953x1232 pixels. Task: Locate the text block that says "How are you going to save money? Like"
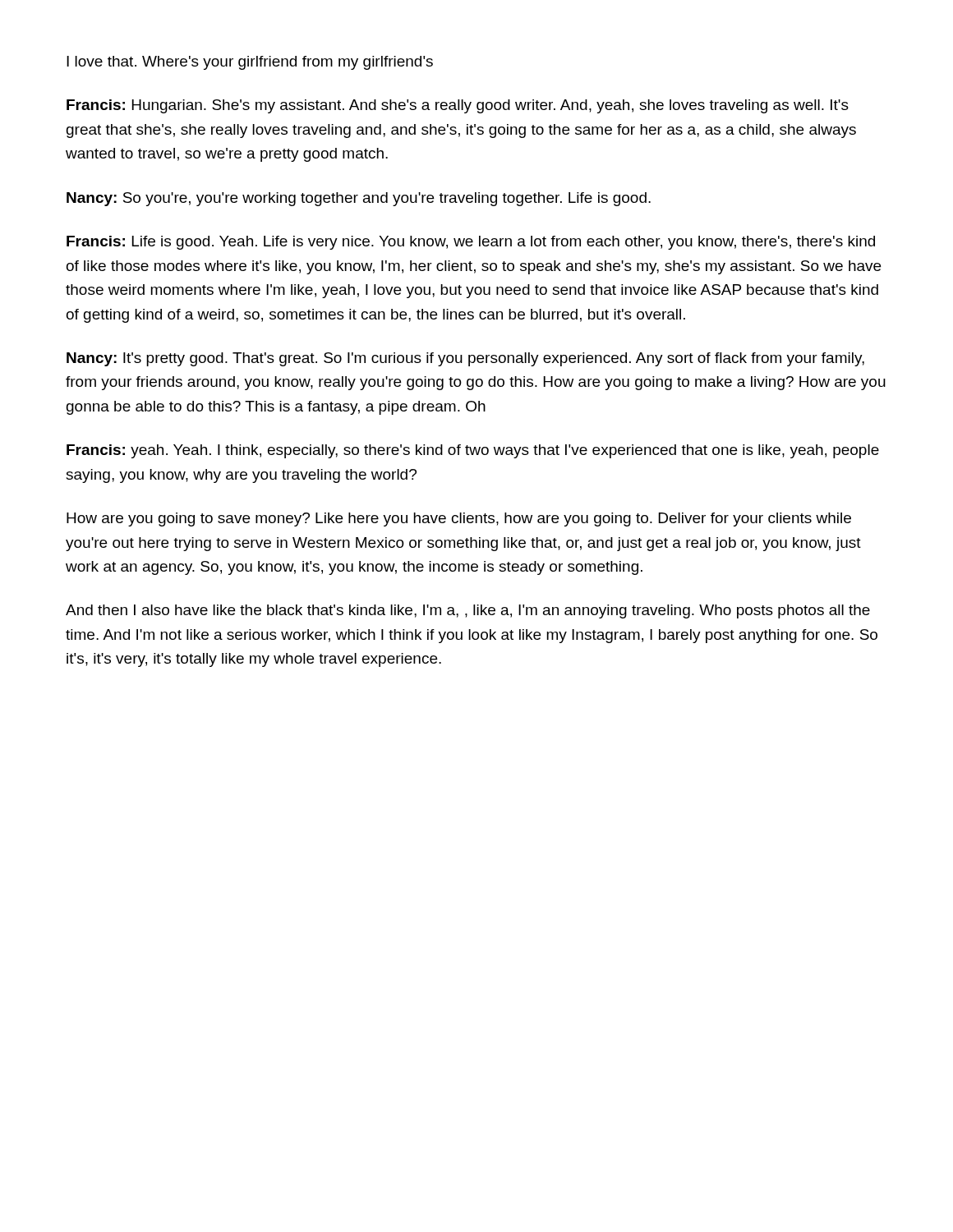click(463, 542)
